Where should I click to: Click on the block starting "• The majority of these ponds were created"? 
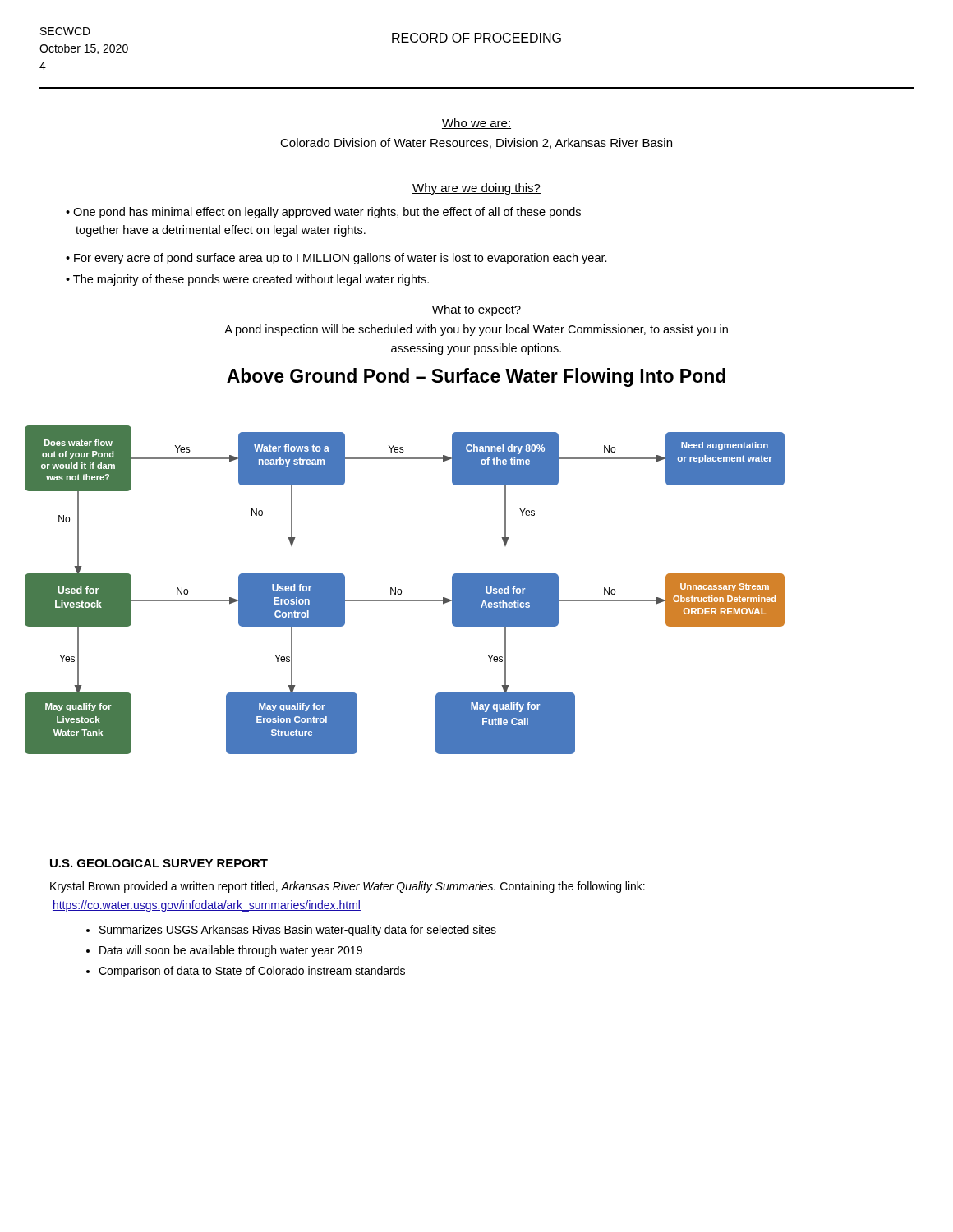248,279
